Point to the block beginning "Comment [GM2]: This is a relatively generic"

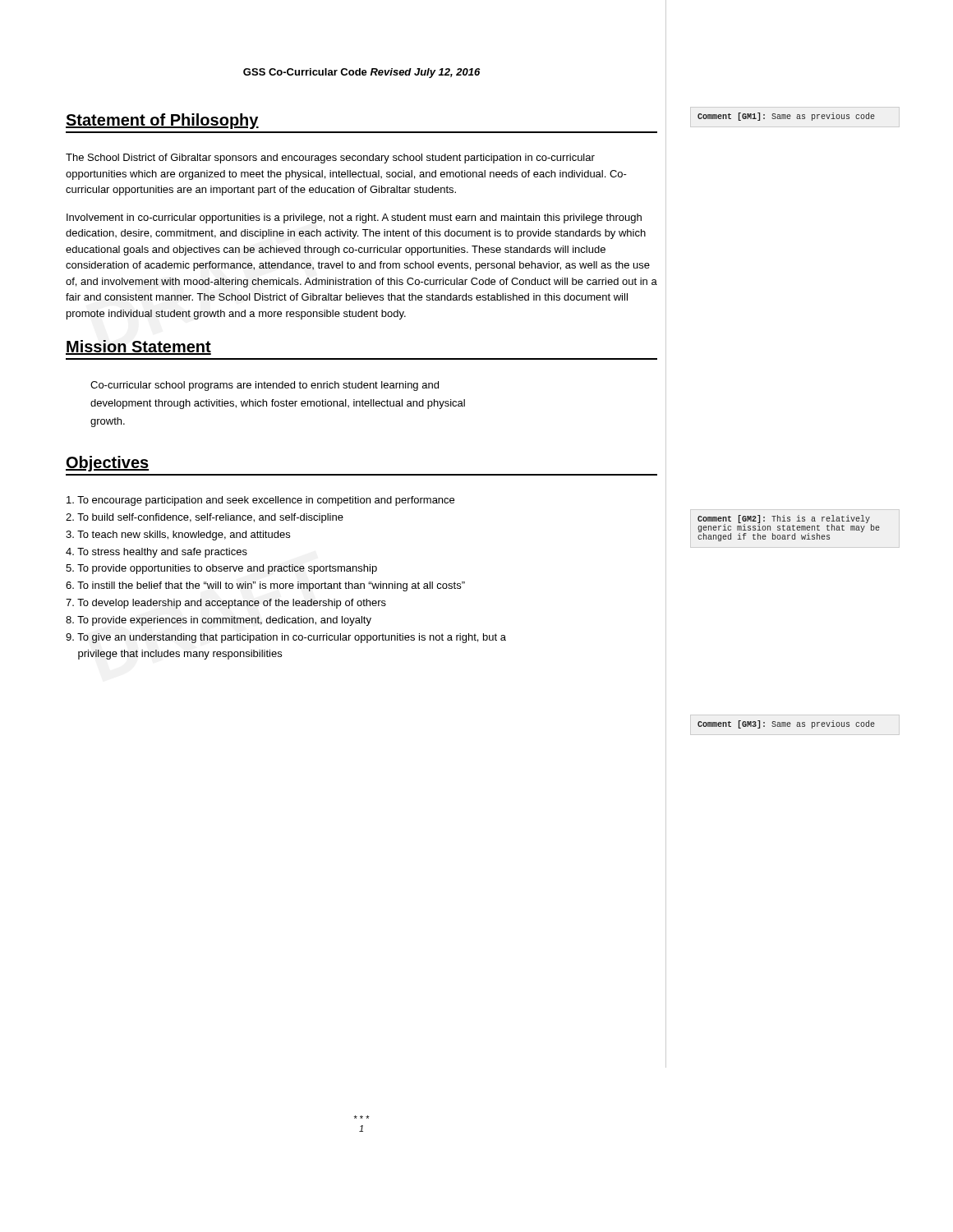point(789,529)
